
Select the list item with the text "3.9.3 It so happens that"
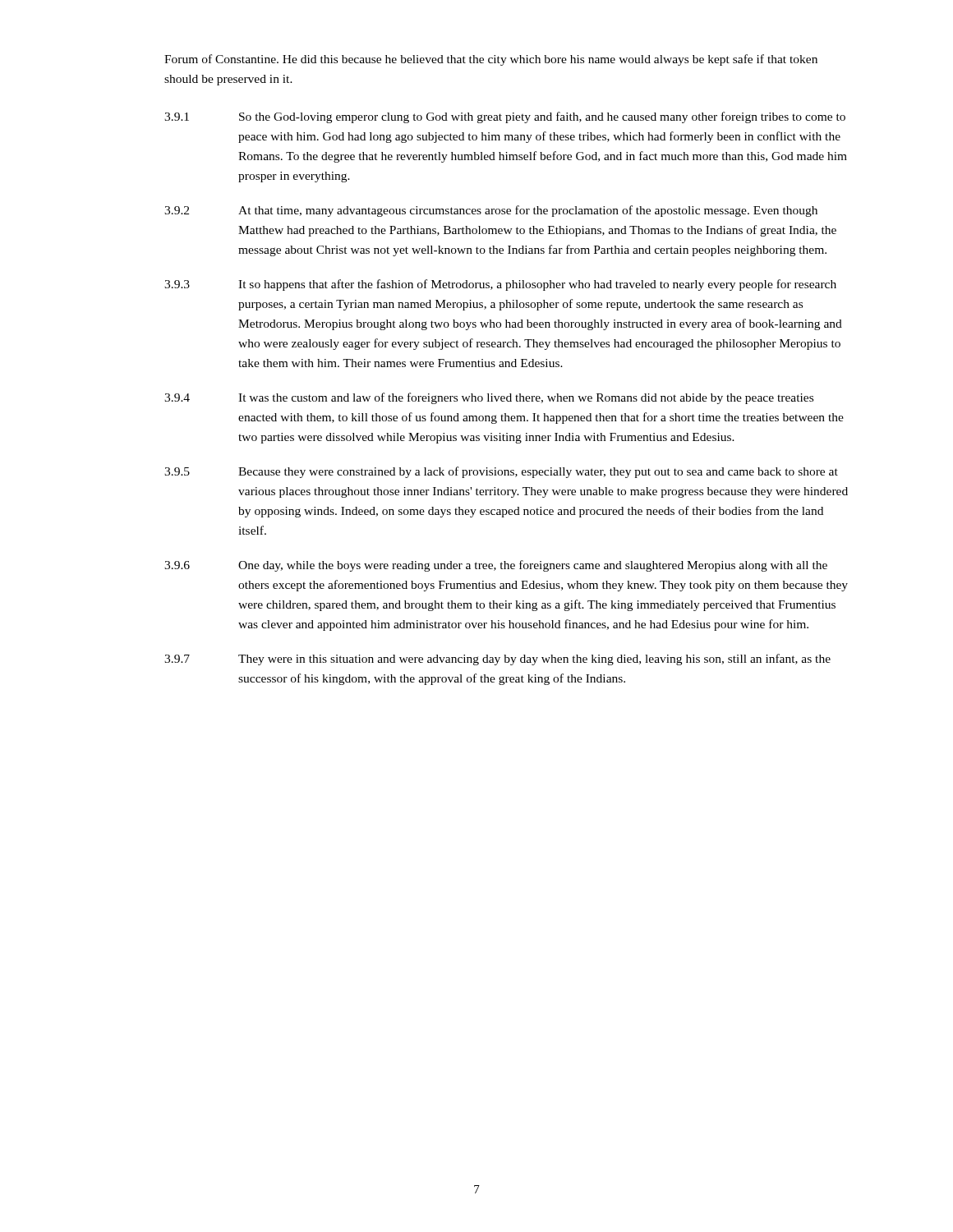coord(509,324)
